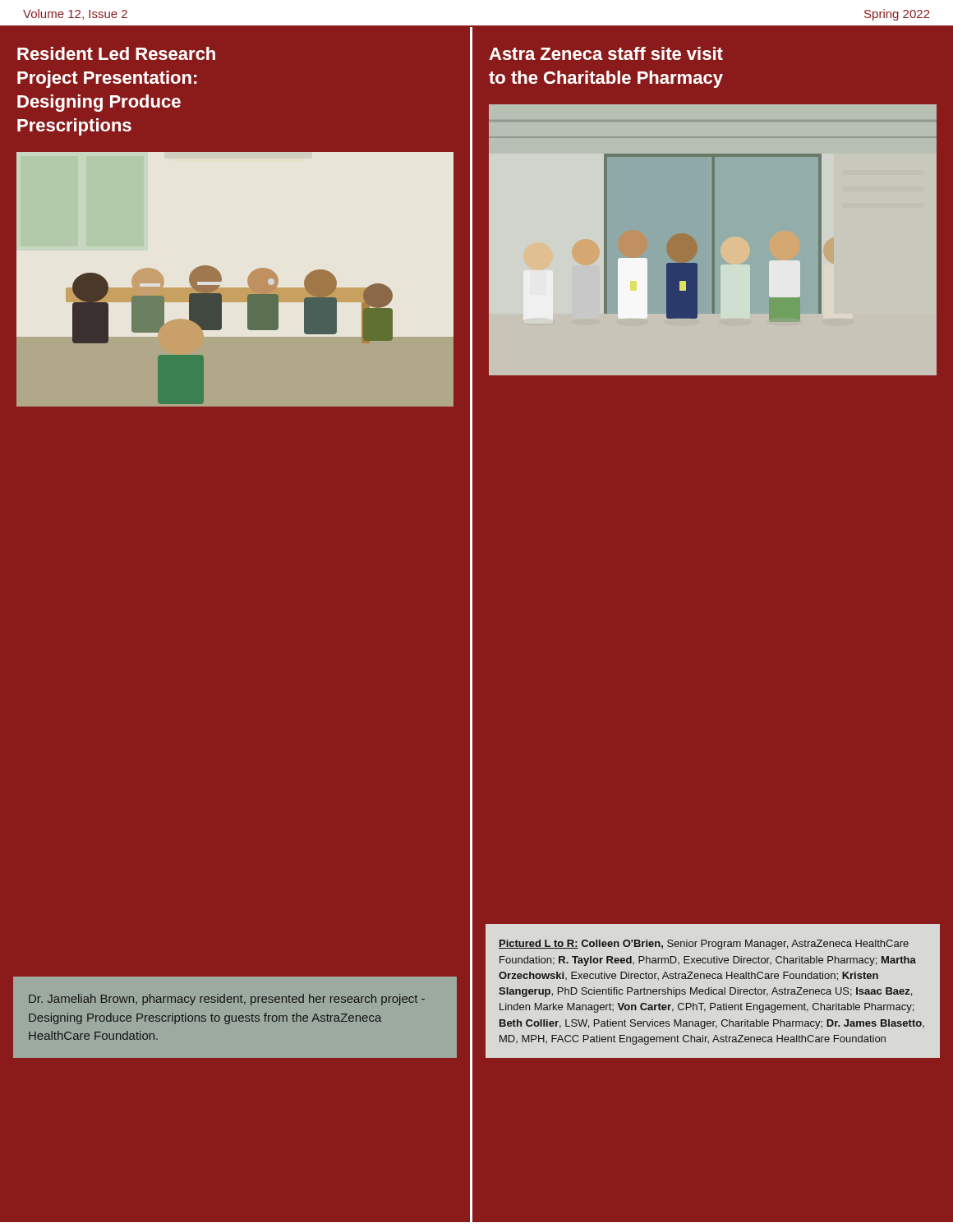
Task: Find the block starting "Astra Zeneca staff"
Action: pyautogui.click(x=606, y=66)
